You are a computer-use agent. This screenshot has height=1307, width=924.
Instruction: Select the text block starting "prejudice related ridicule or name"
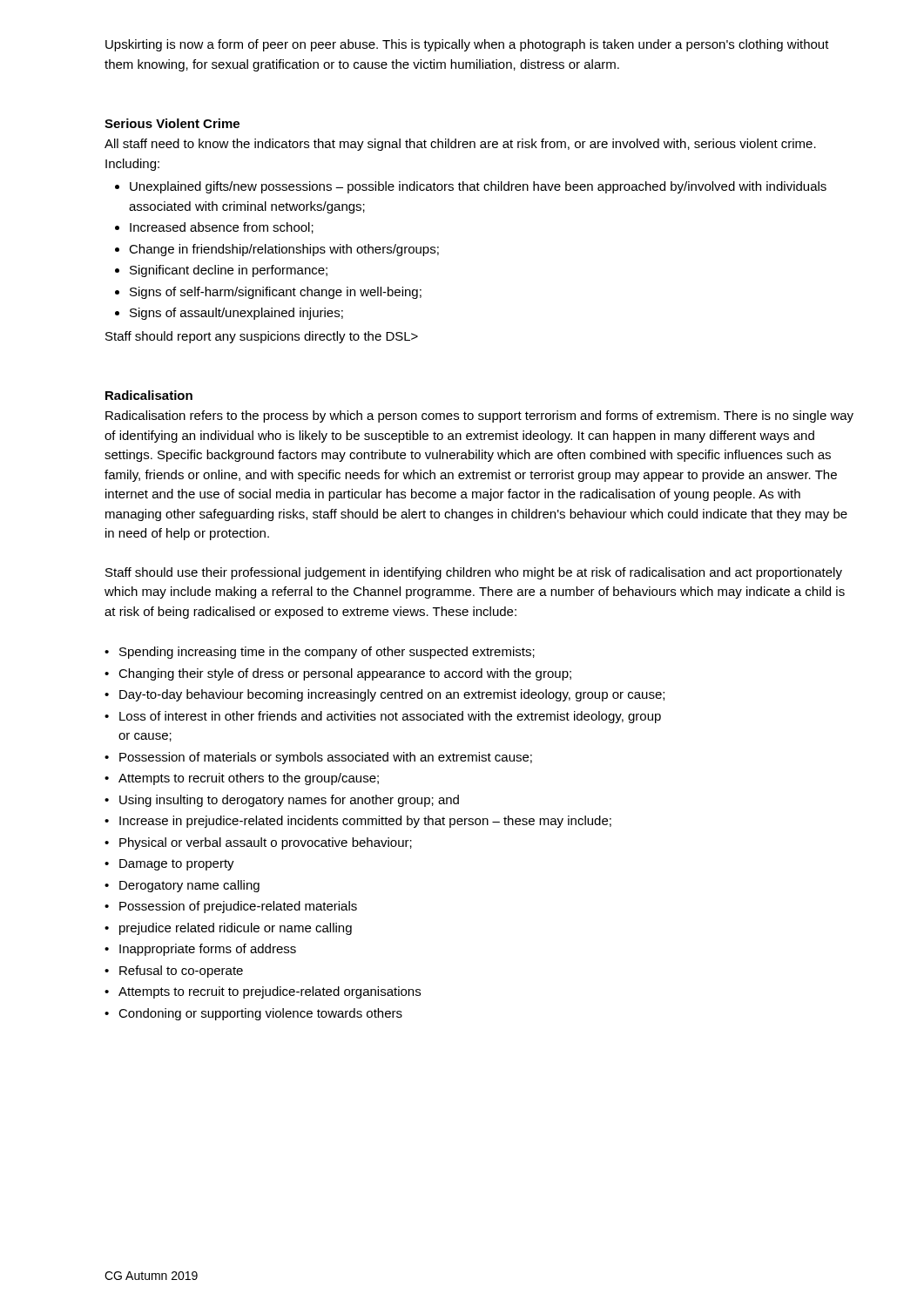point(235,927)
